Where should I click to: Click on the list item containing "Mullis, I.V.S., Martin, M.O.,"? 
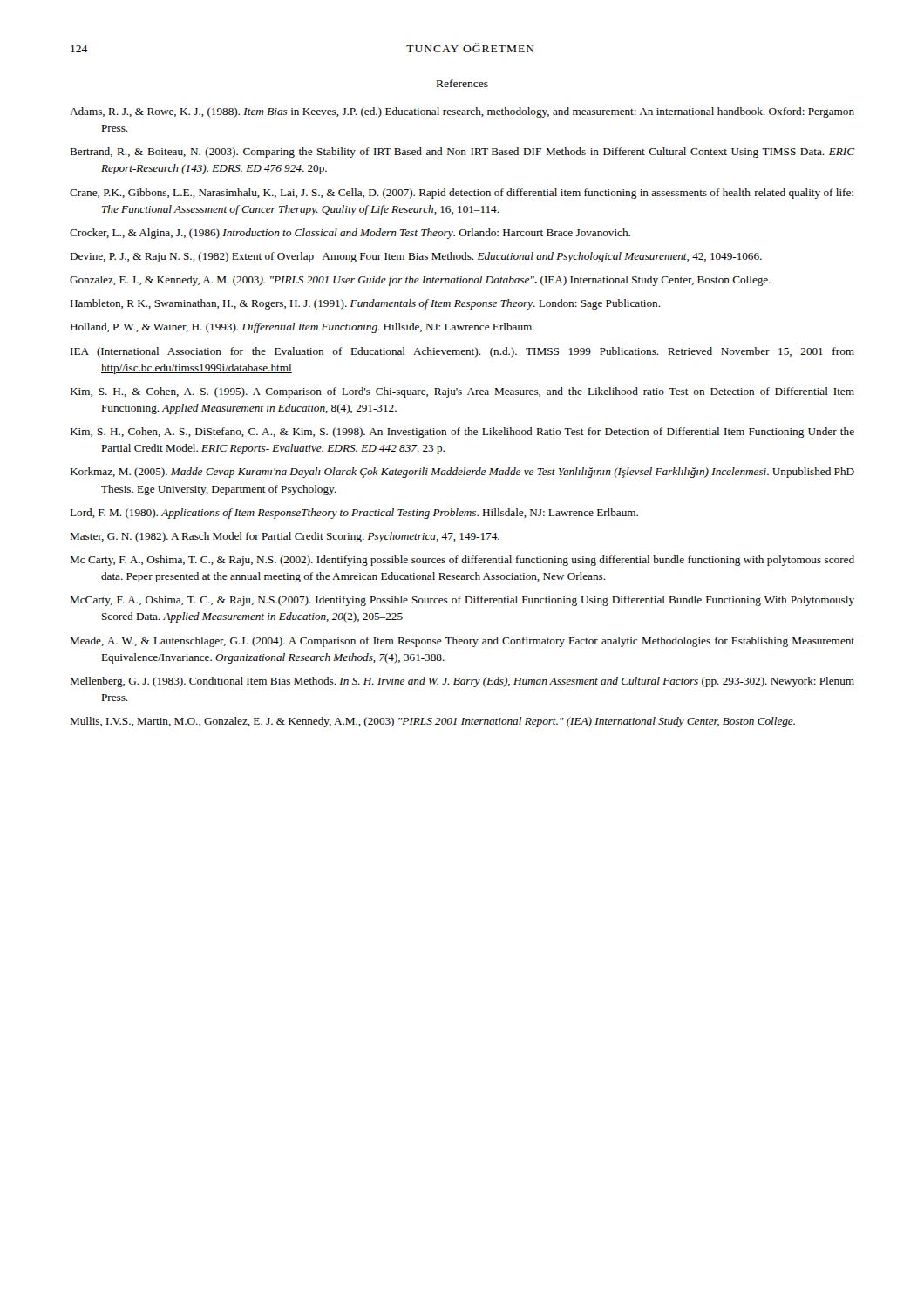[x=433, y=721]
